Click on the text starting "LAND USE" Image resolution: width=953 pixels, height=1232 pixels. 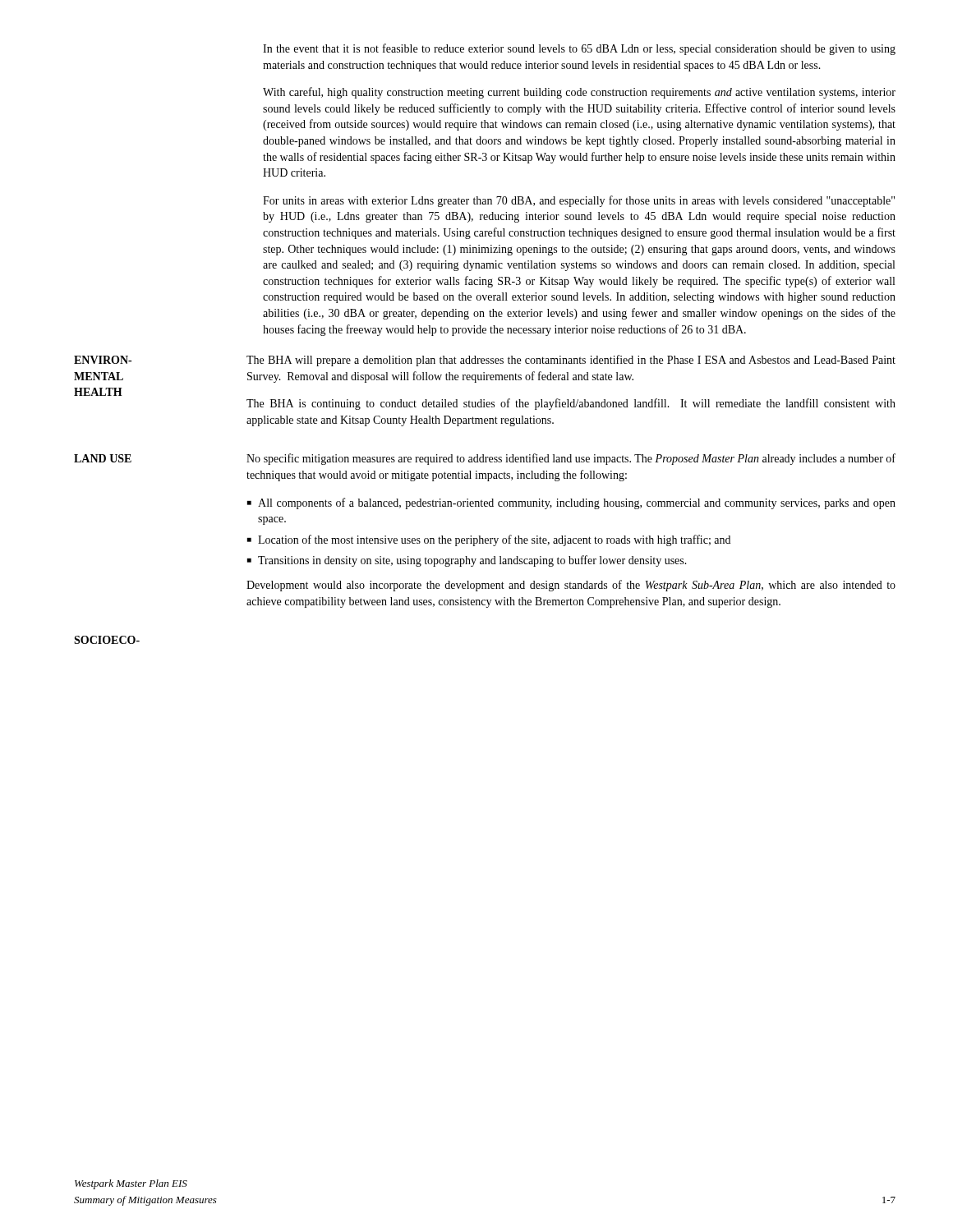(x=103, y=459)
